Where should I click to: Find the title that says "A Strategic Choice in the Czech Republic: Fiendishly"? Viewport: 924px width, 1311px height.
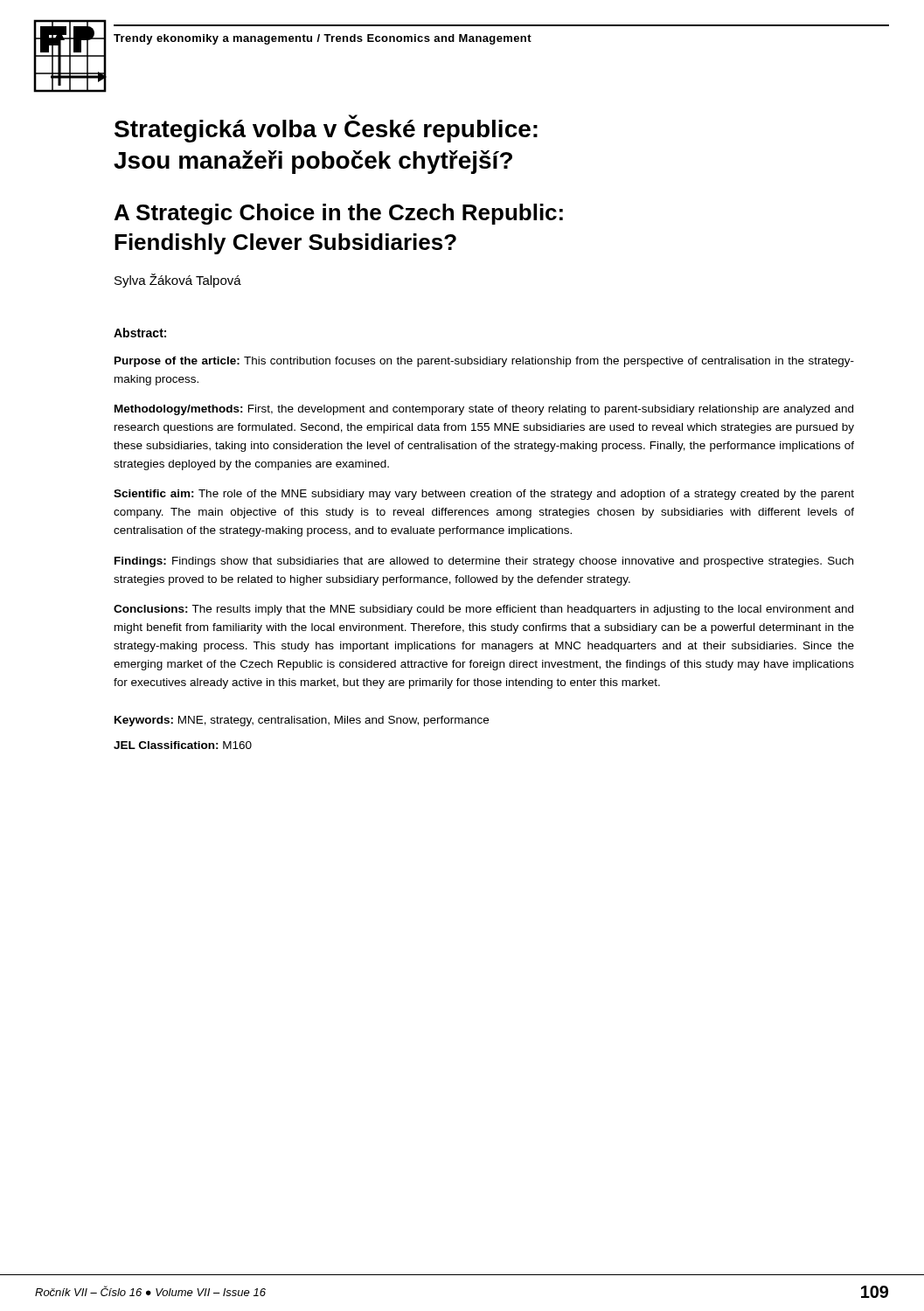point(339,227)
